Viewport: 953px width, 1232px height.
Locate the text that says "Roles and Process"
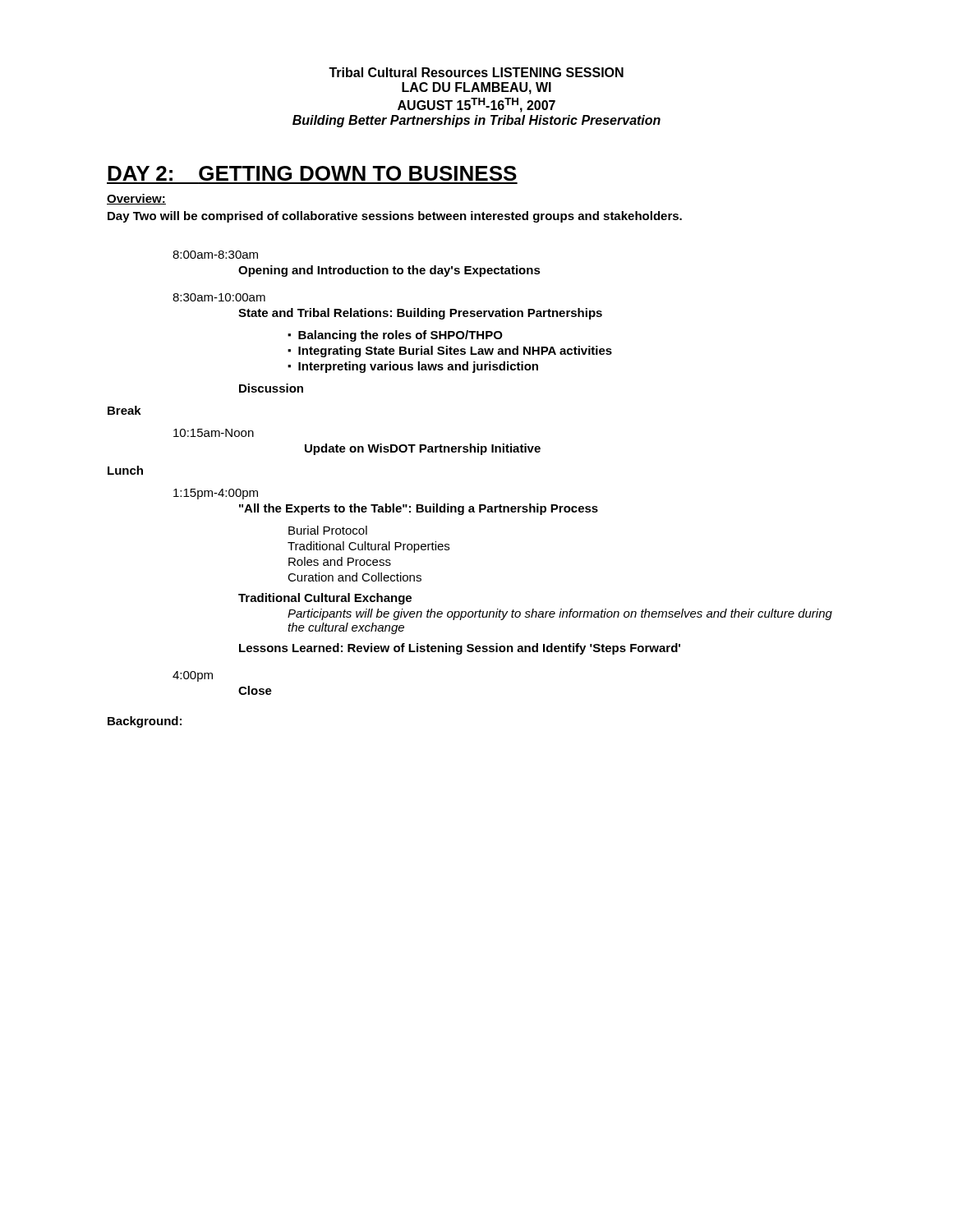[339, 562]
